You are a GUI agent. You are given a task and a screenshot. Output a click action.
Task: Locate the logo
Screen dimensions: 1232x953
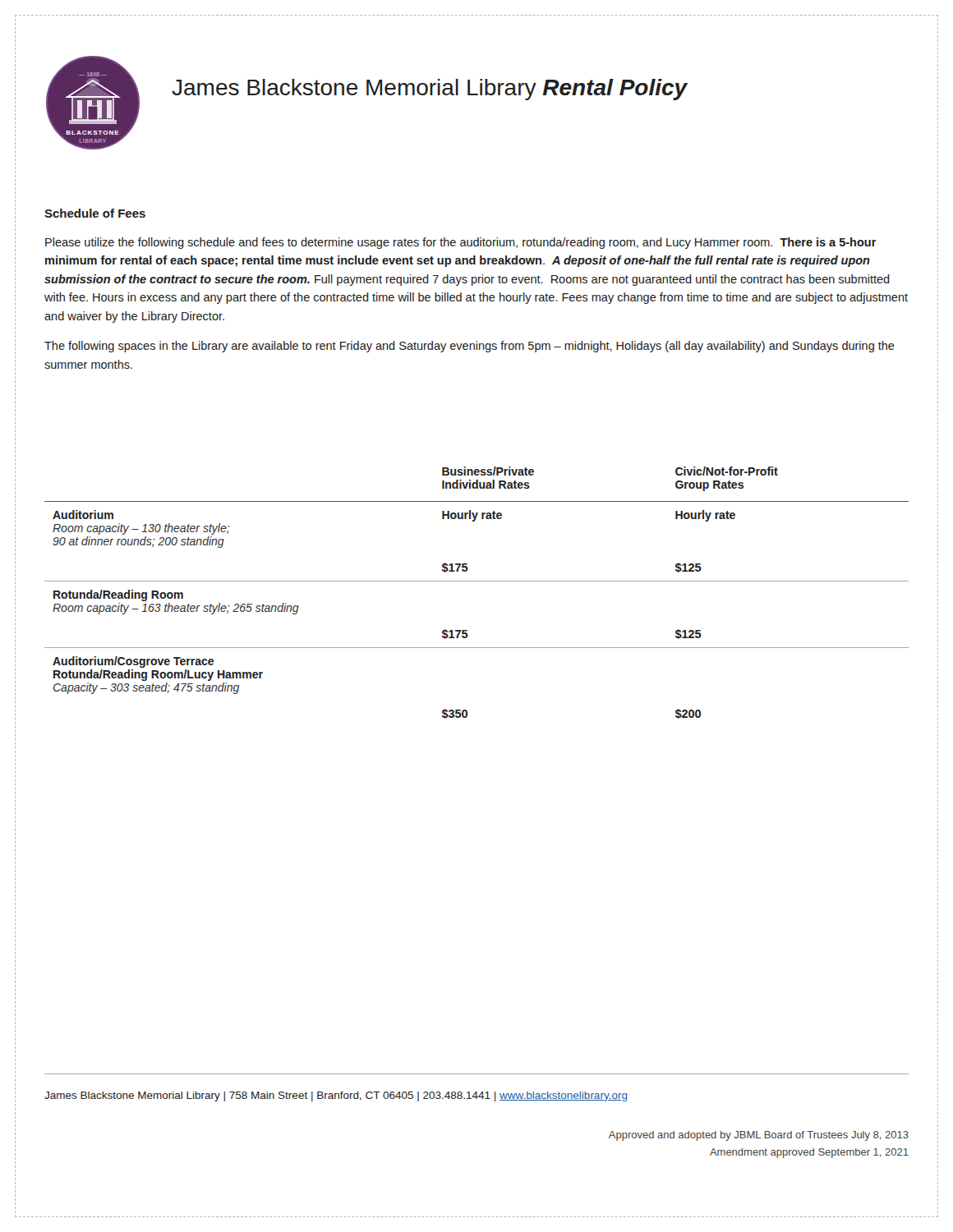[98, 103]
